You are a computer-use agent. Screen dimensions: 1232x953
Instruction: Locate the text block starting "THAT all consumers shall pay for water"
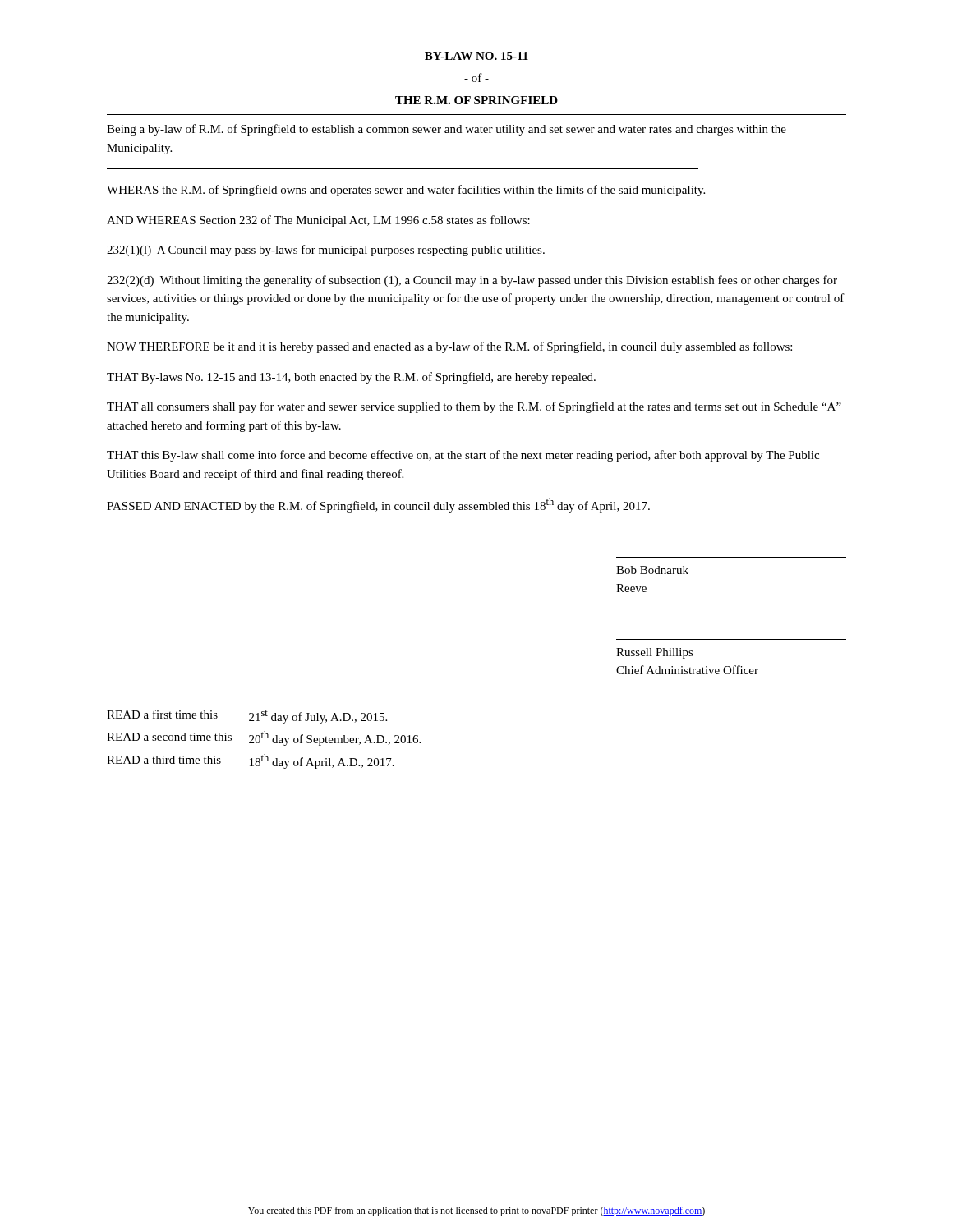click(474, 416)
